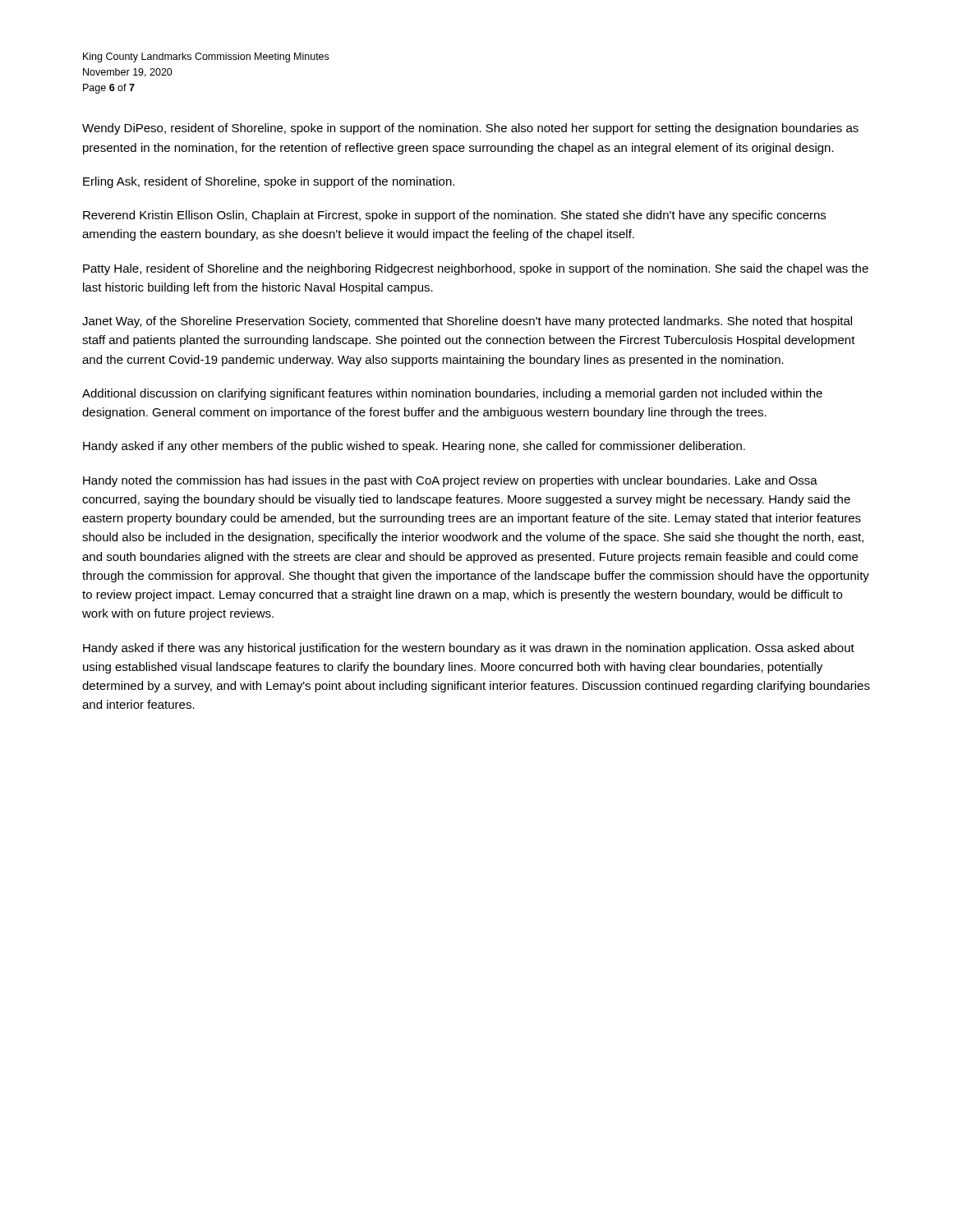Locate the text block that says "Handy asked if there"
953x1232 pixels.
[x=476, y=676]
